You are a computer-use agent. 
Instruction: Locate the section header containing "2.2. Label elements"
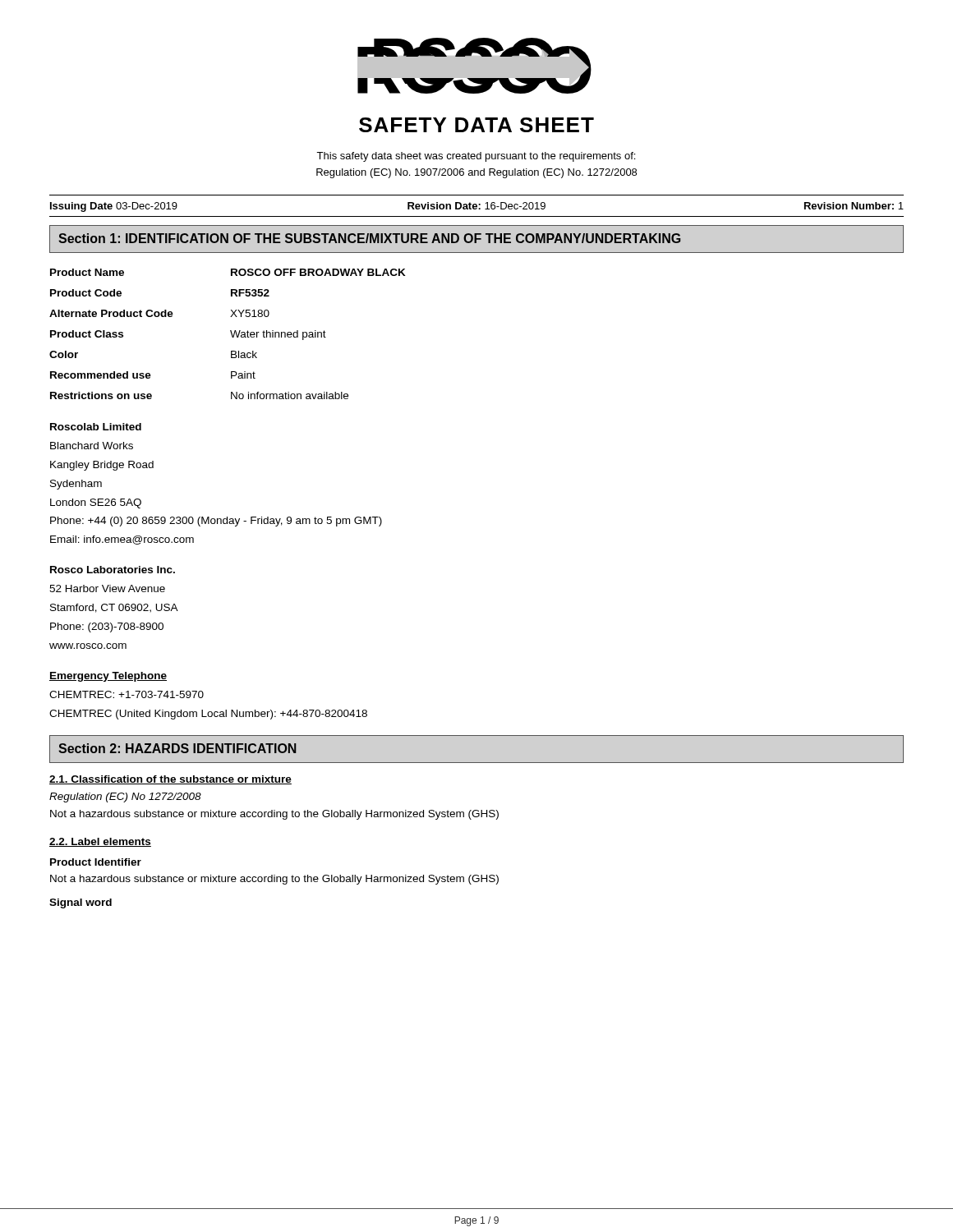100,842
